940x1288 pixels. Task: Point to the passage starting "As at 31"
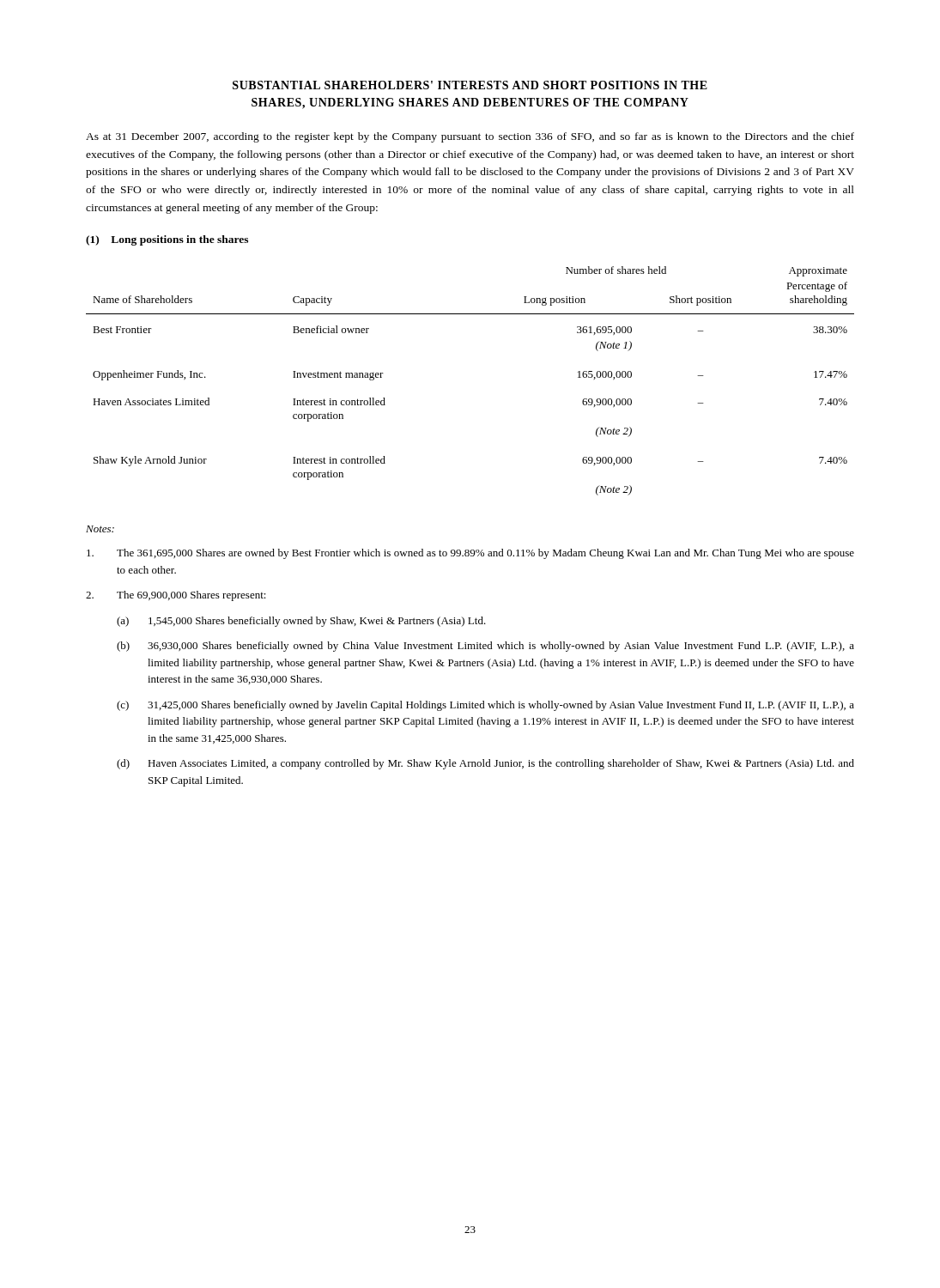pyautogui.click(x=470, y=172)
